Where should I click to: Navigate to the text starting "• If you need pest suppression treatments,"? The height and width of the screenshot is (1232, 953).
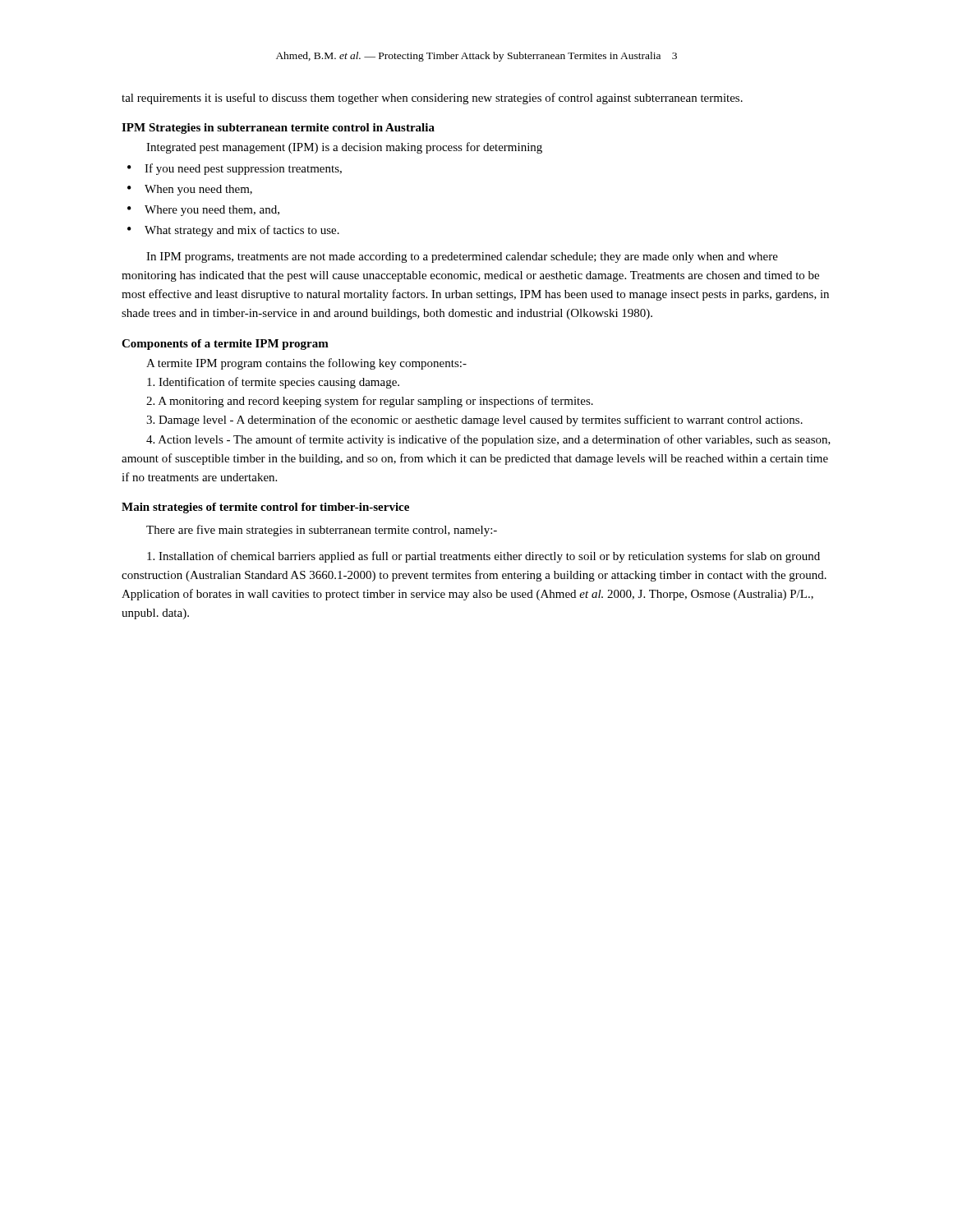234,168
